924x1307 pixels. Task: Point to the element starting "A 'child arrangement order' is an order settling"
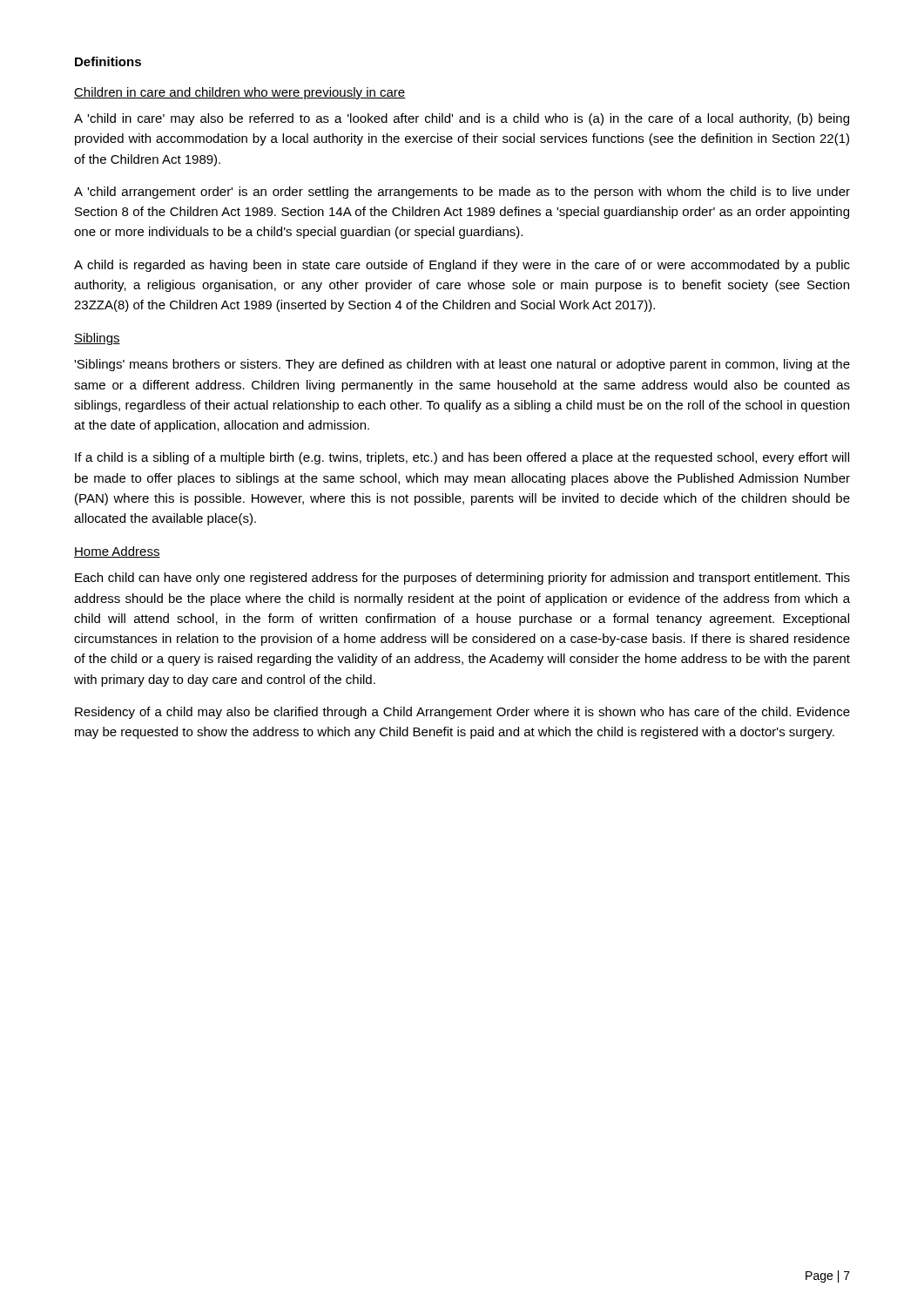tap(462, 211)
